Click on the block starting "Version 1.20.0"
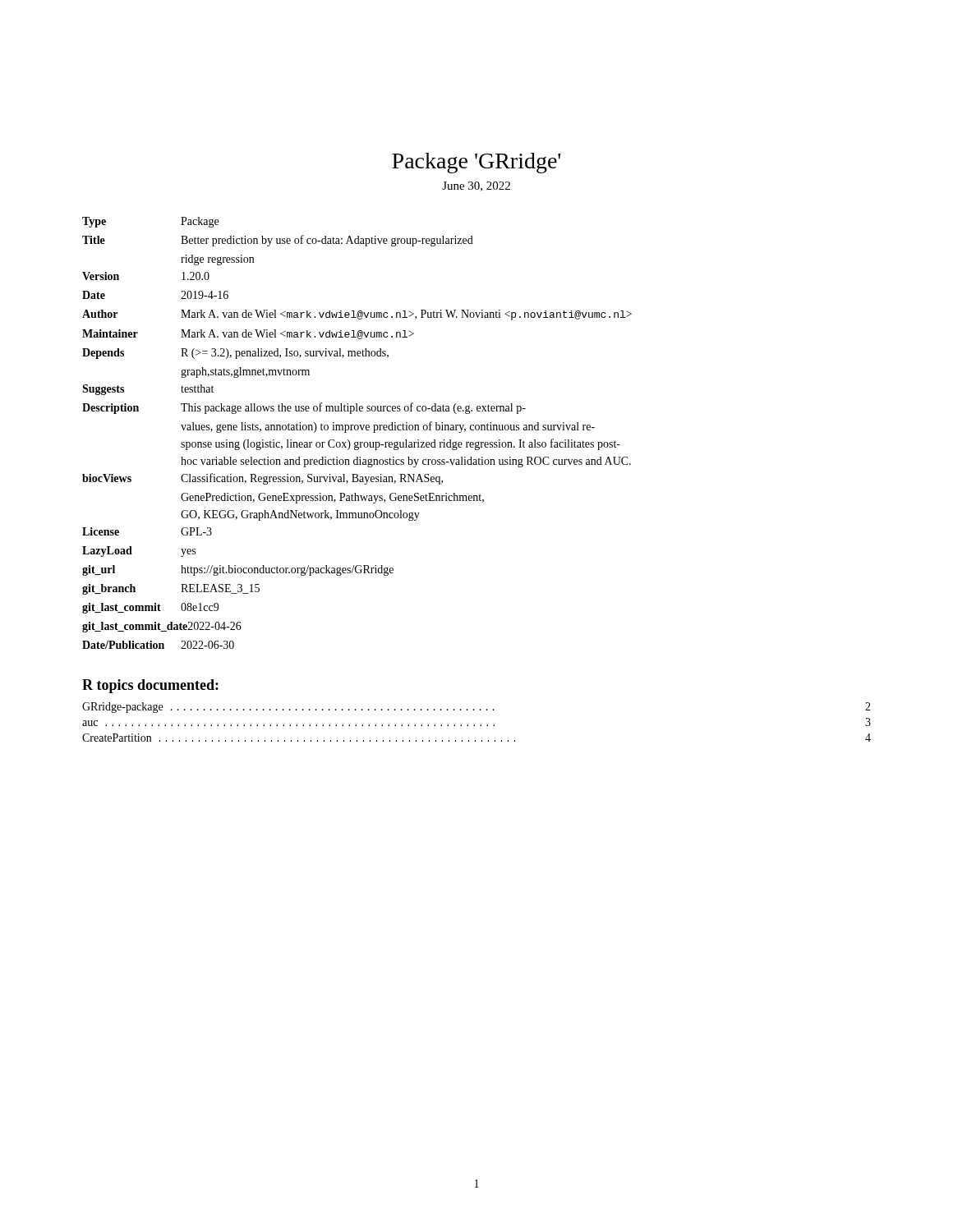The width and height of the screenshot is (953, 1232). pos(97,276)
